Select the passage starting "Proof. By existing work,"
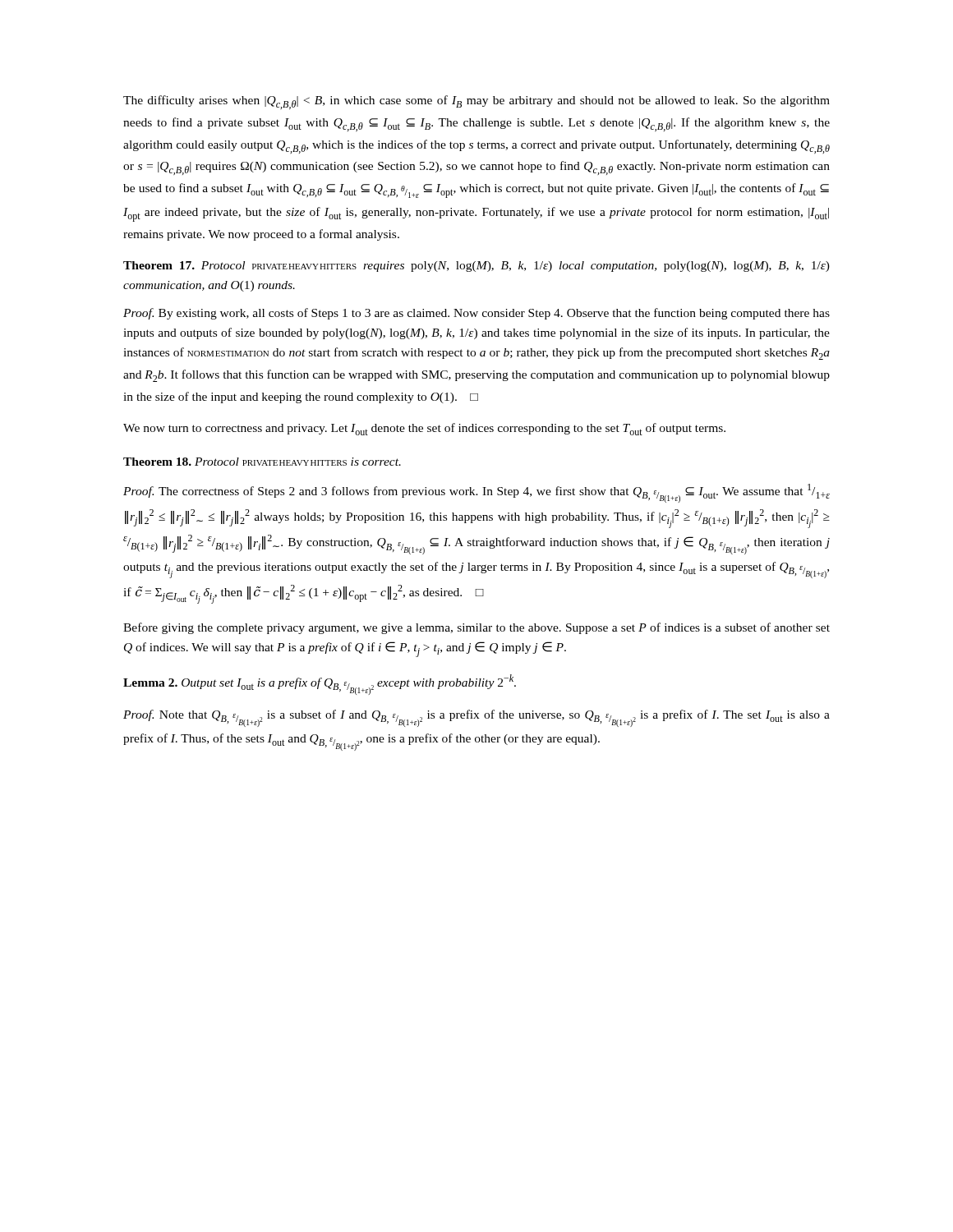The image size is (953, 1232). click(476, 355)
